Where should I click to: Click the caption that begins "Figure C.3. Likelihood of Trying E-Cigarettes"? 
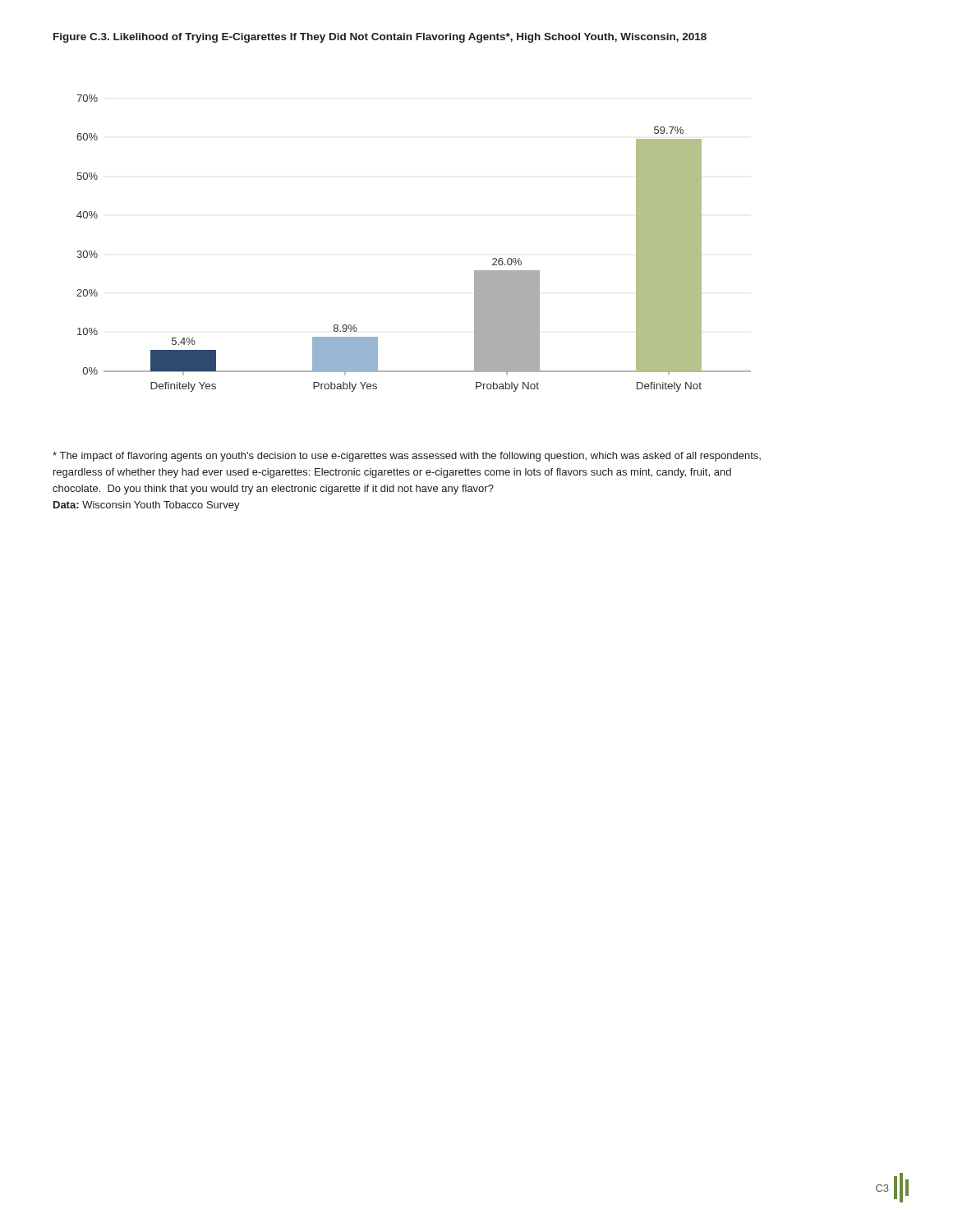380,37
